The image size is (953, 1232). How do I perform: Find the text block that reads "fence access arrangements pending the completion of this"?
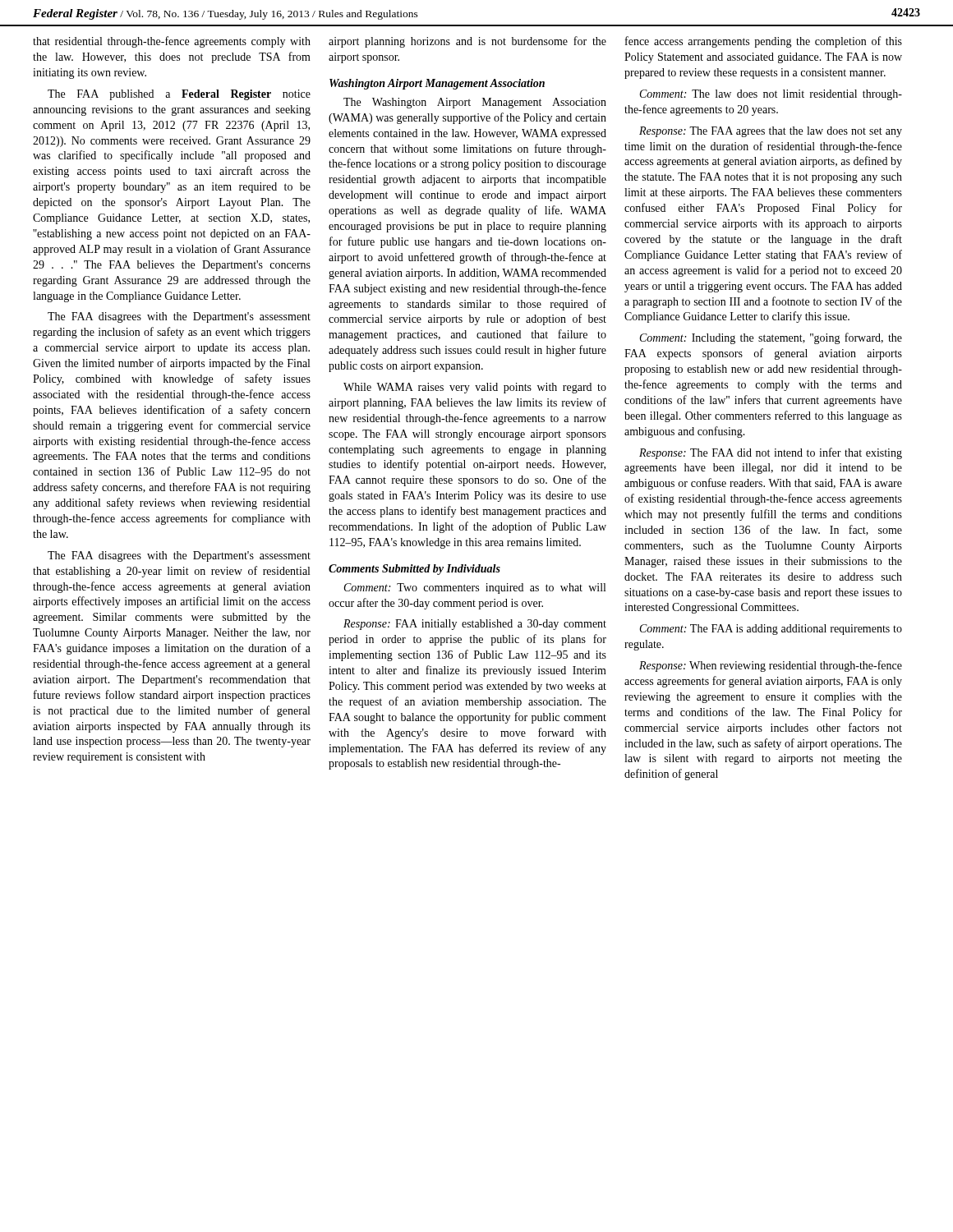763,409
